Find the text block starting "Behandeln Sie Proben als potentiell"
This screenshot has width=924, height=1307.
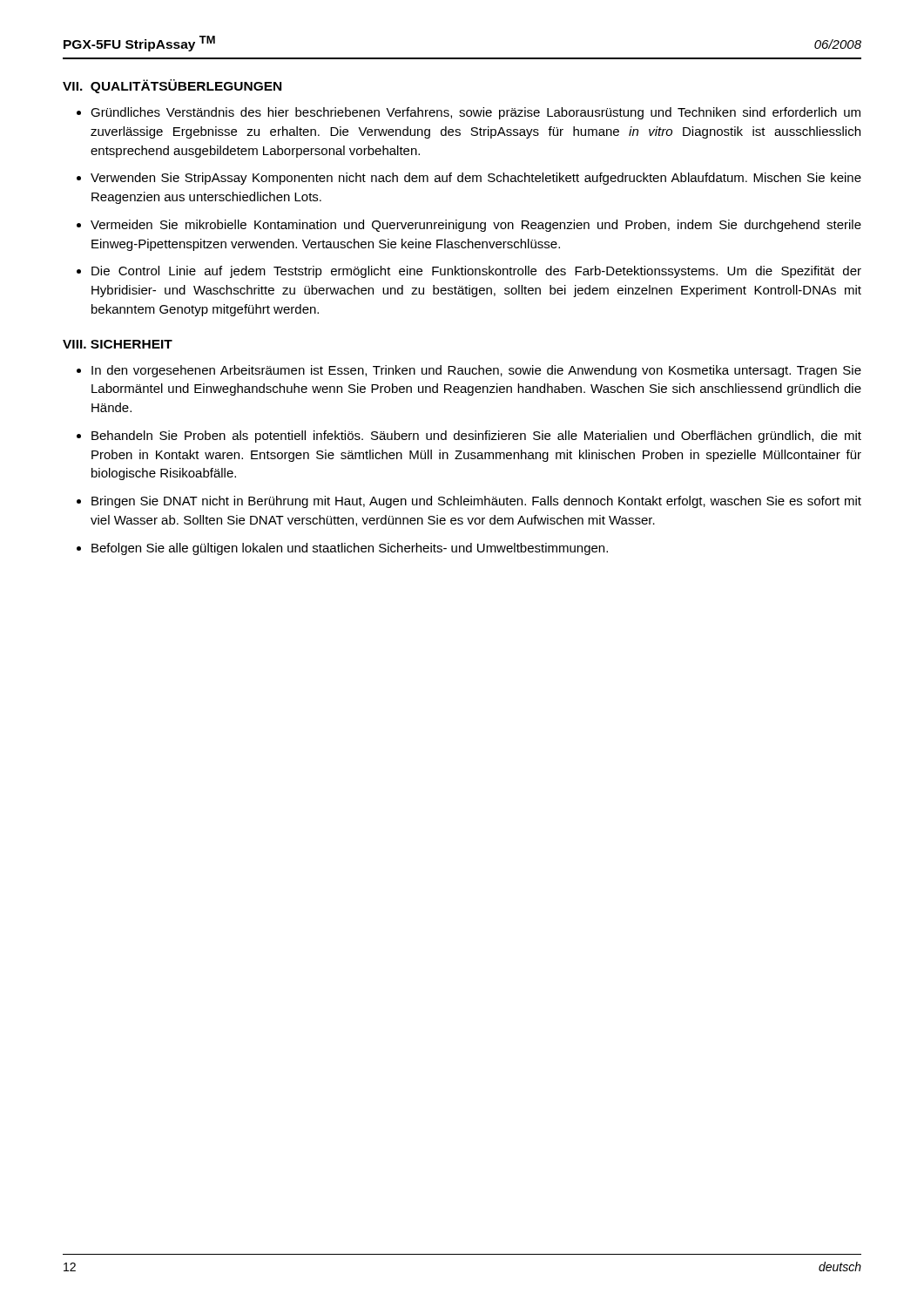(476, 454)
